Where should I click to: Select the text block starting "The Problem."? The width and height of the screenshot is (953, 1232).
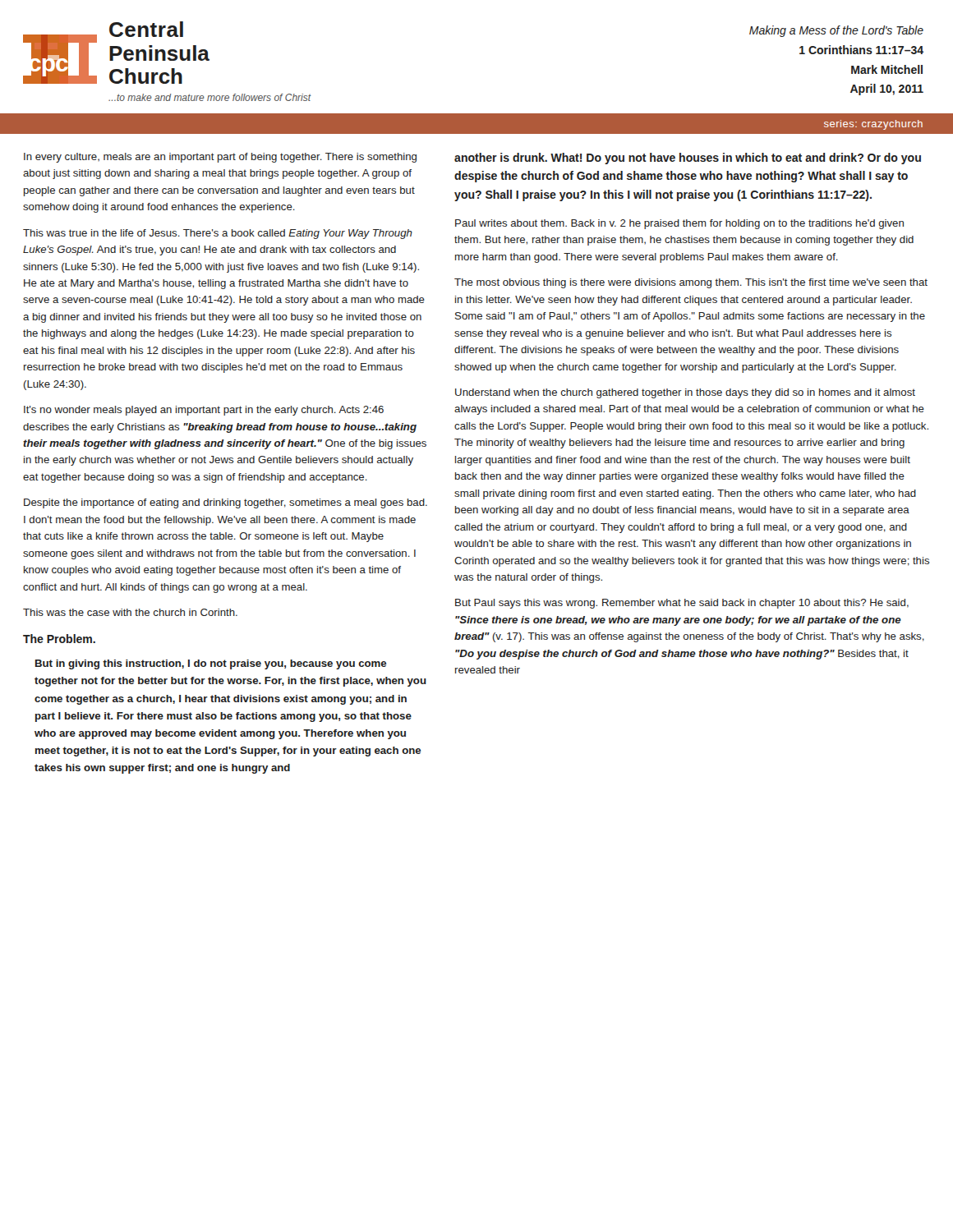[x=59, y=639]
